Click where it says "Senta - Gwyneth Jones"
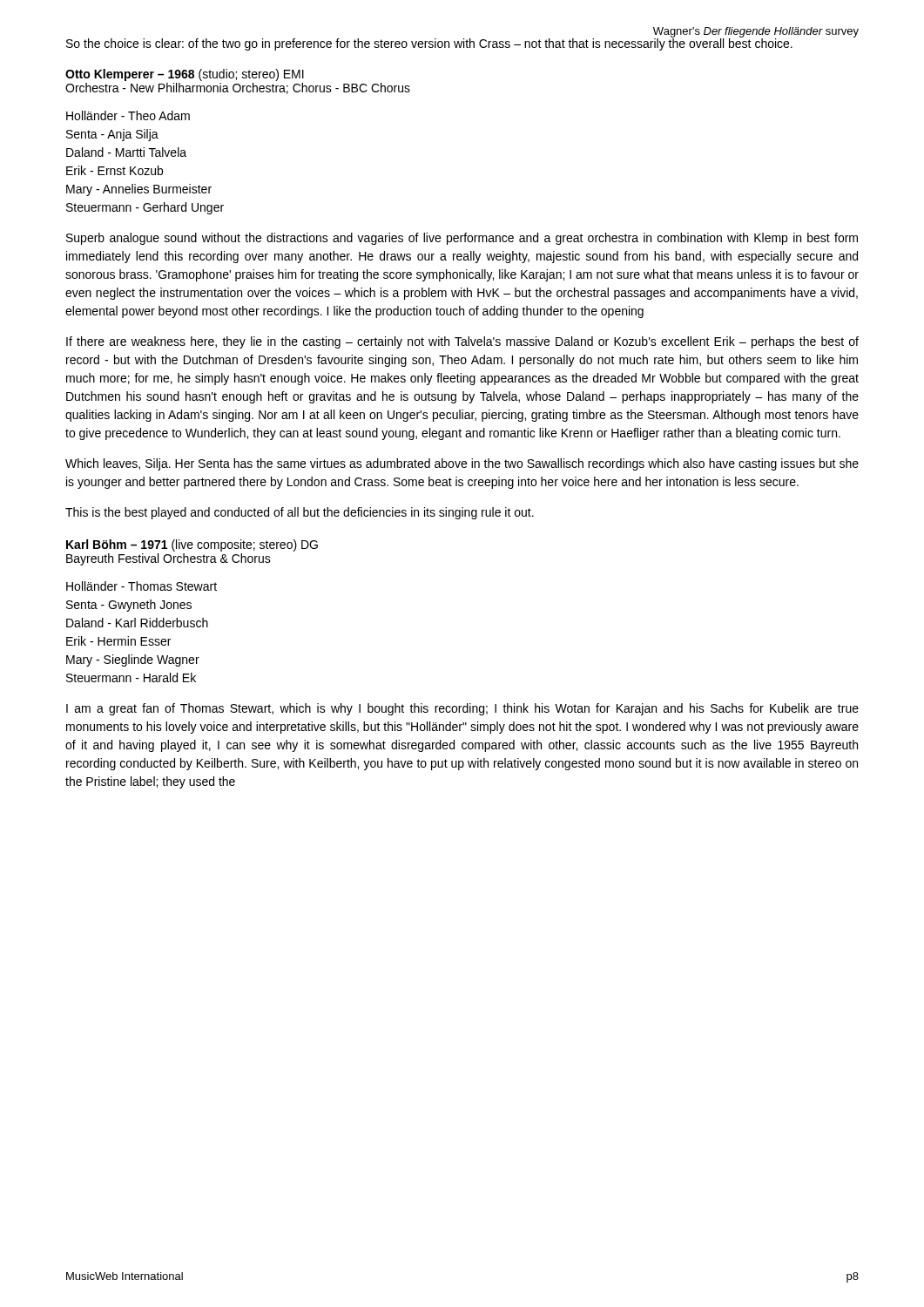924x1307 pixels. [129, 605]
